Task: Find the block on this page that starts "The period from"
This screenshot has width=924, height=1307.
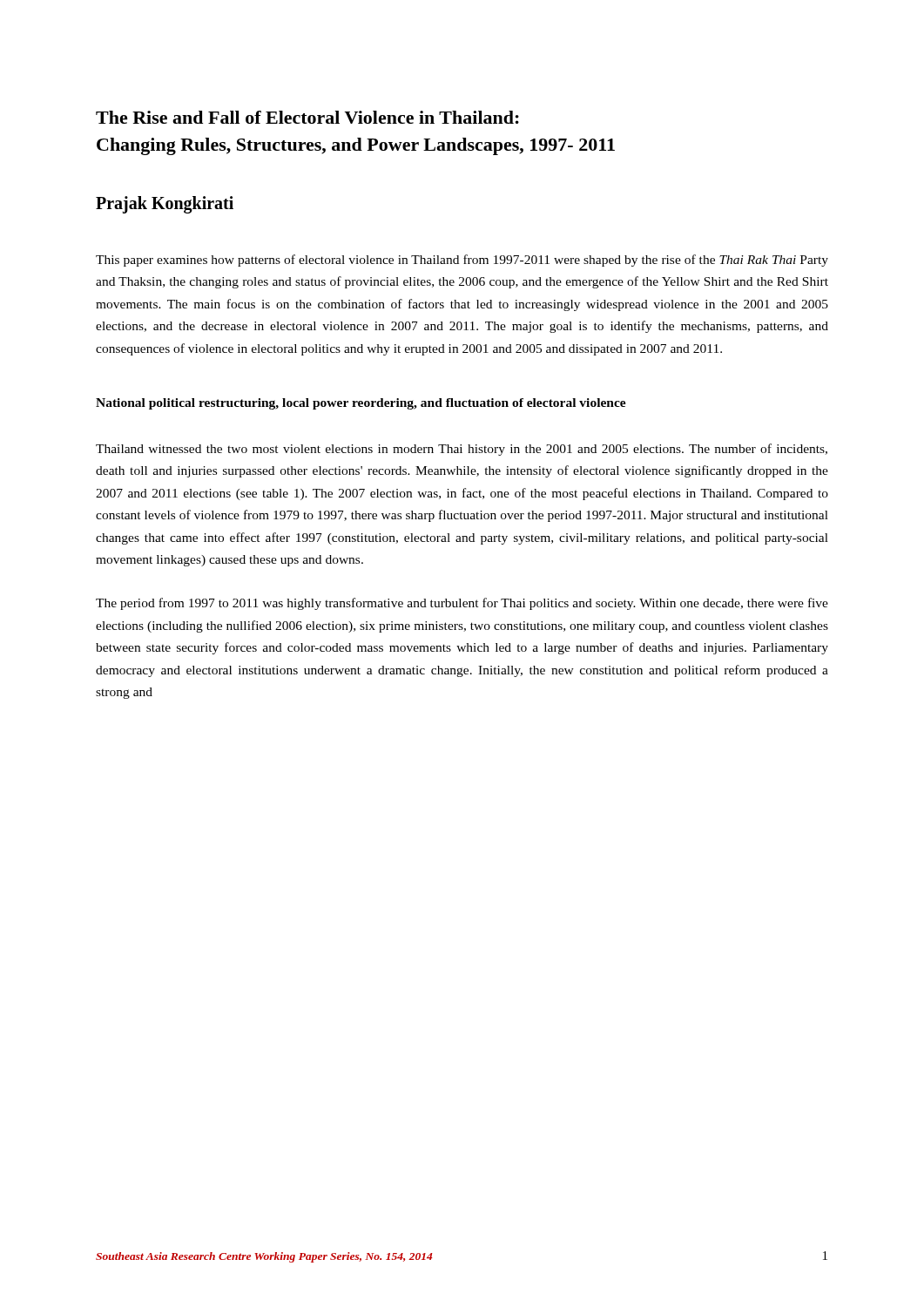Action: (462, 647)
